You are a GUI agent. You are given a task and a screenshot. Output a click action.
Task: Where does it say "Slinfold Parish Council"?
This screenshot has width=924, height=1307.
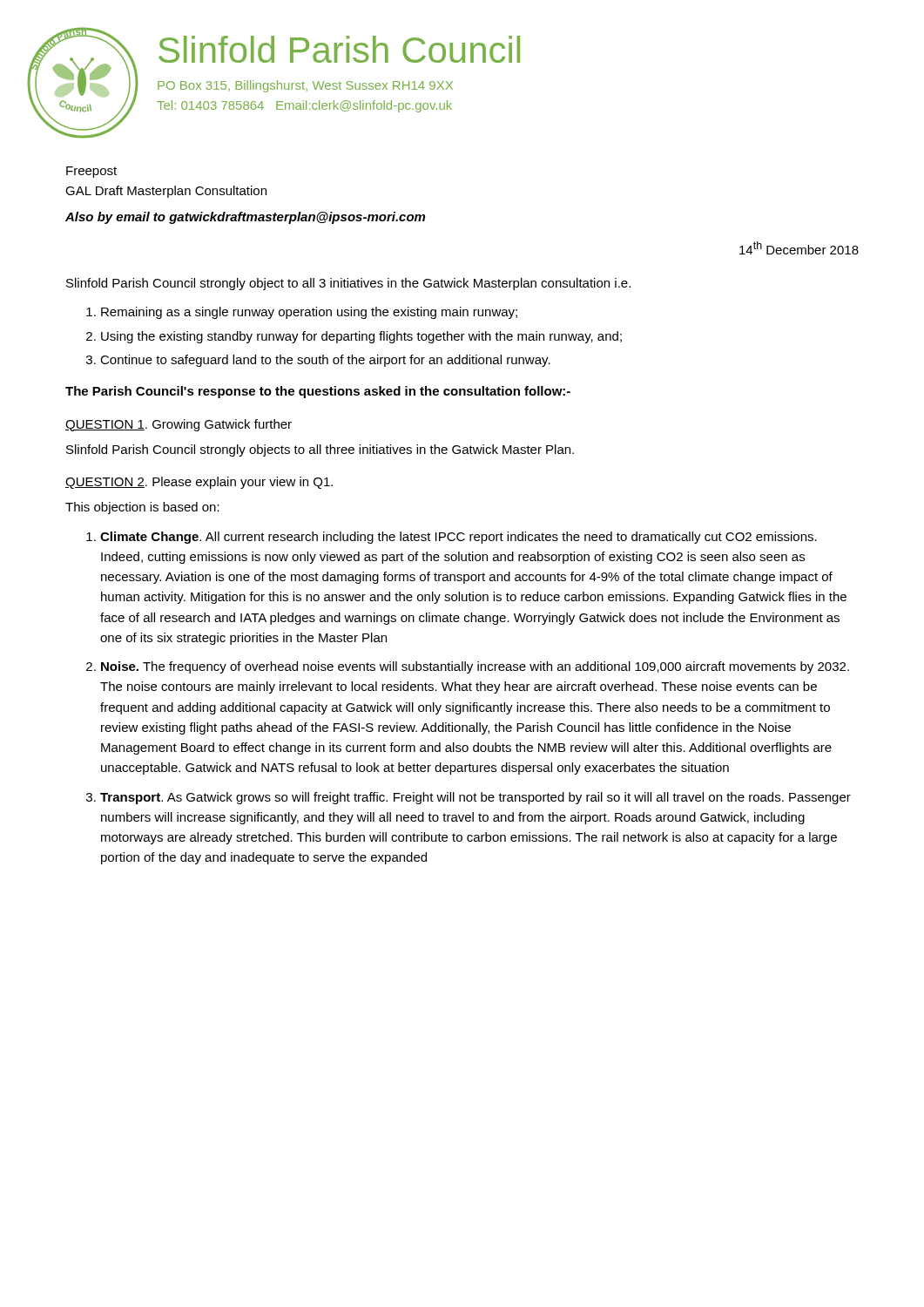[340, 51]
